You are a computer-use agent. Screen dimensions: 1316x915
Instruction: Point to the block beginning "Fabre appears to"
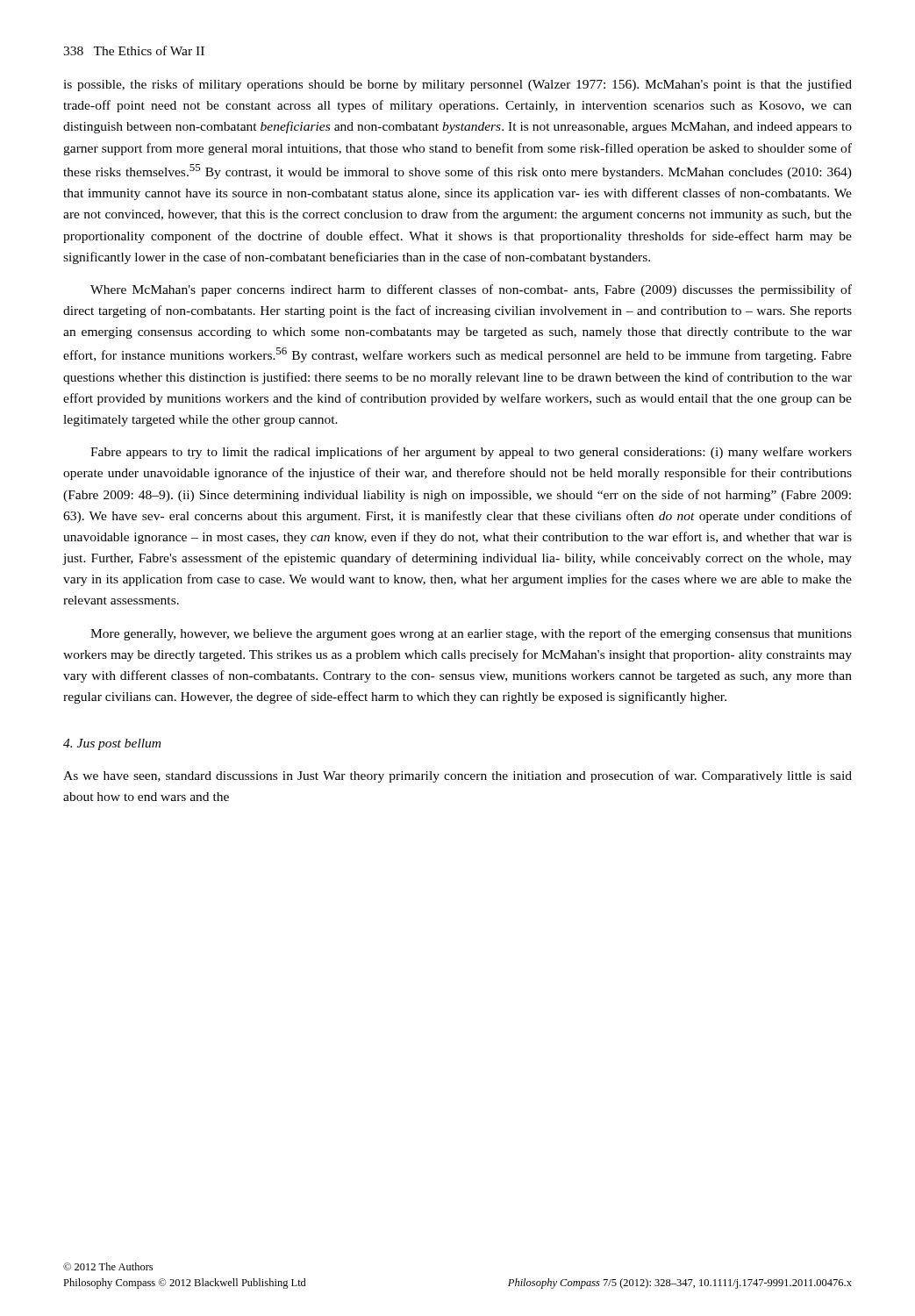pyautogui.click(x=458, y=526)
